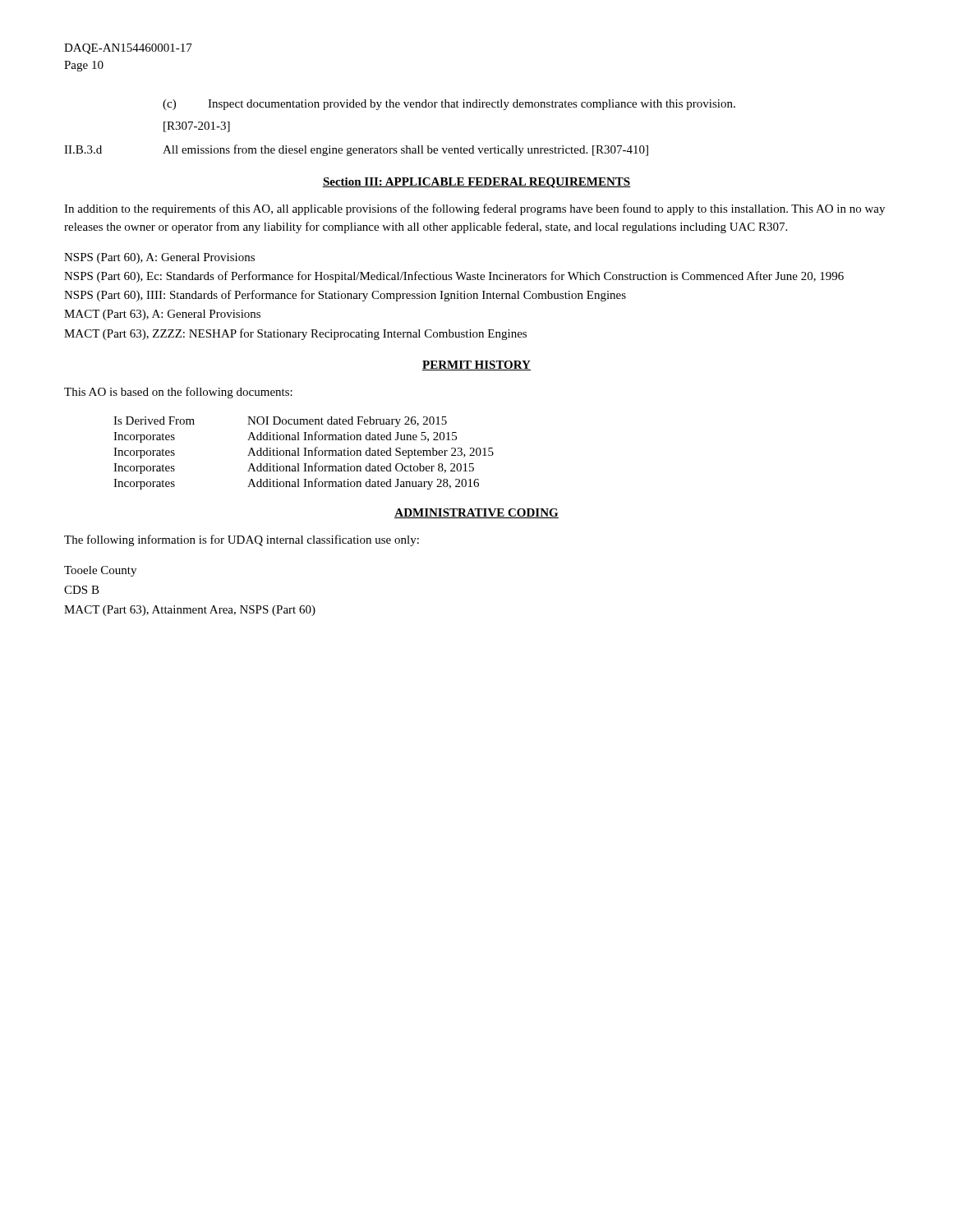Navigate to the block starting "In addition to the"
953x1232 pixels.
coord(475,218)
